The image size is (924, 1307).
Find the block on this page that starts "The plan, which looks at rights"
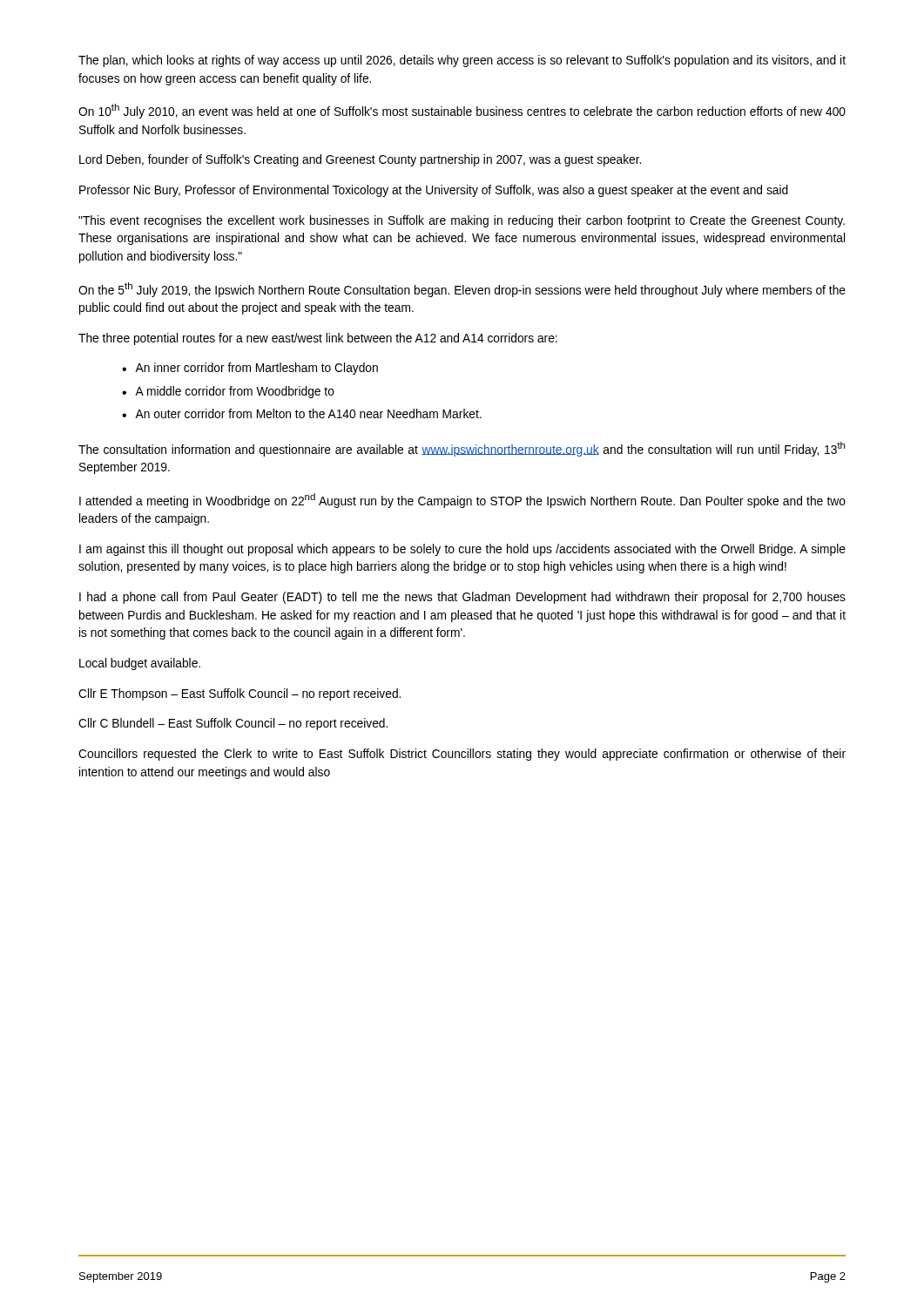pos(462,70)
